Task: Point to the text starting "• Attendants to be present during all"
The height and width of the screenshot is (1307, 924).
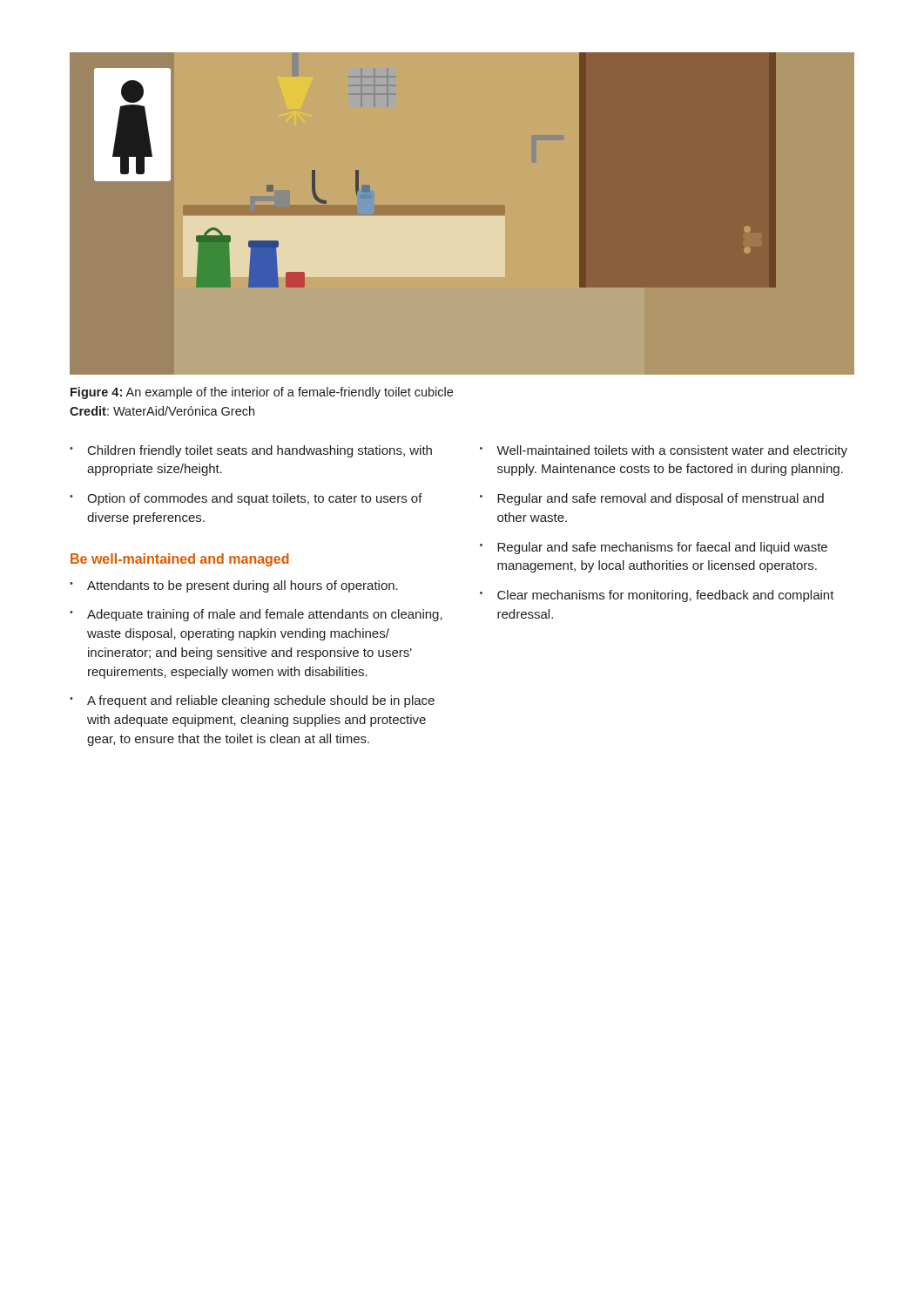Action: point(257,585)
